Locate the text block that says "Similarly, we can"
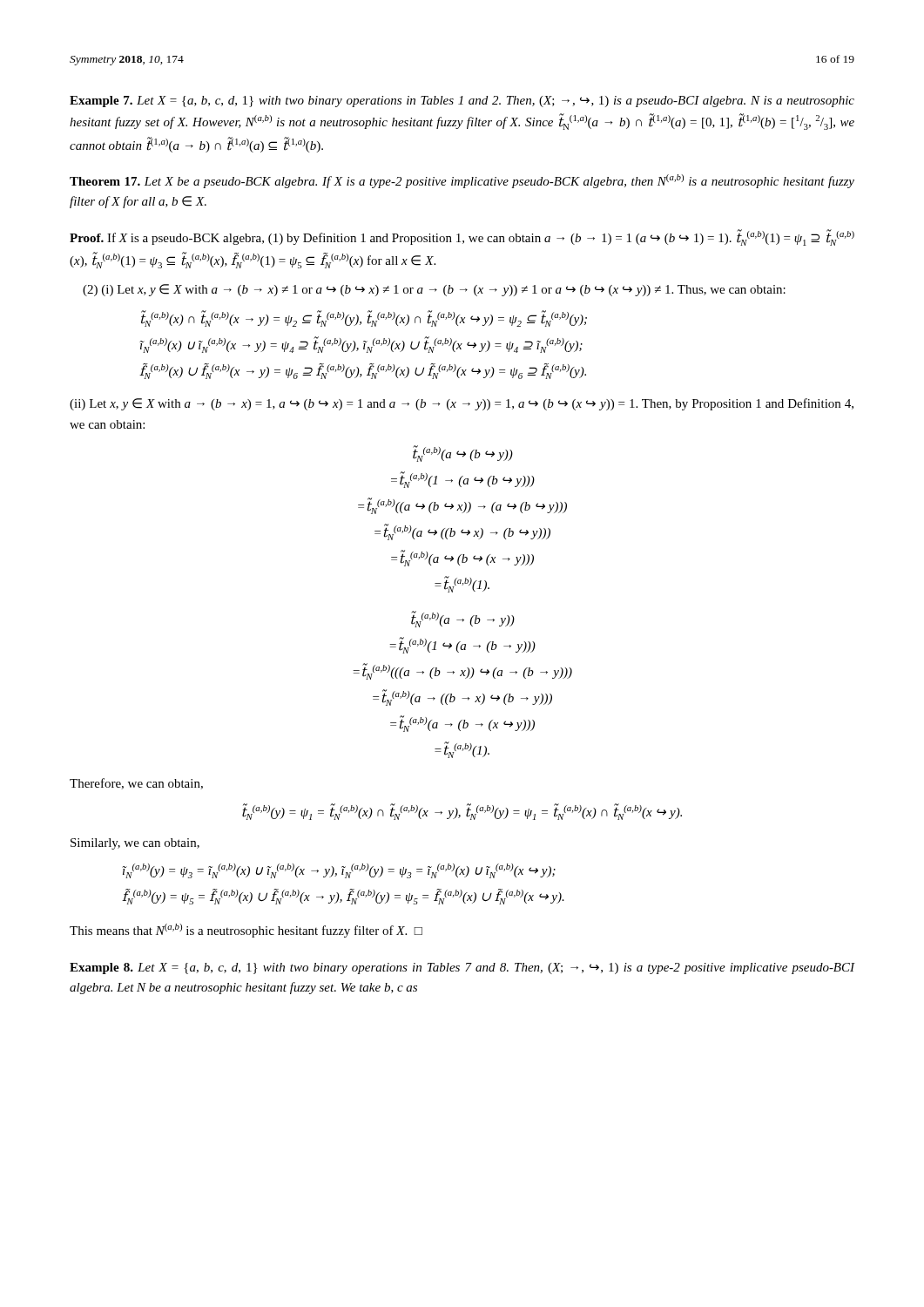The height and width of the screenshot is (1307, 924). [x=135, y=843]
